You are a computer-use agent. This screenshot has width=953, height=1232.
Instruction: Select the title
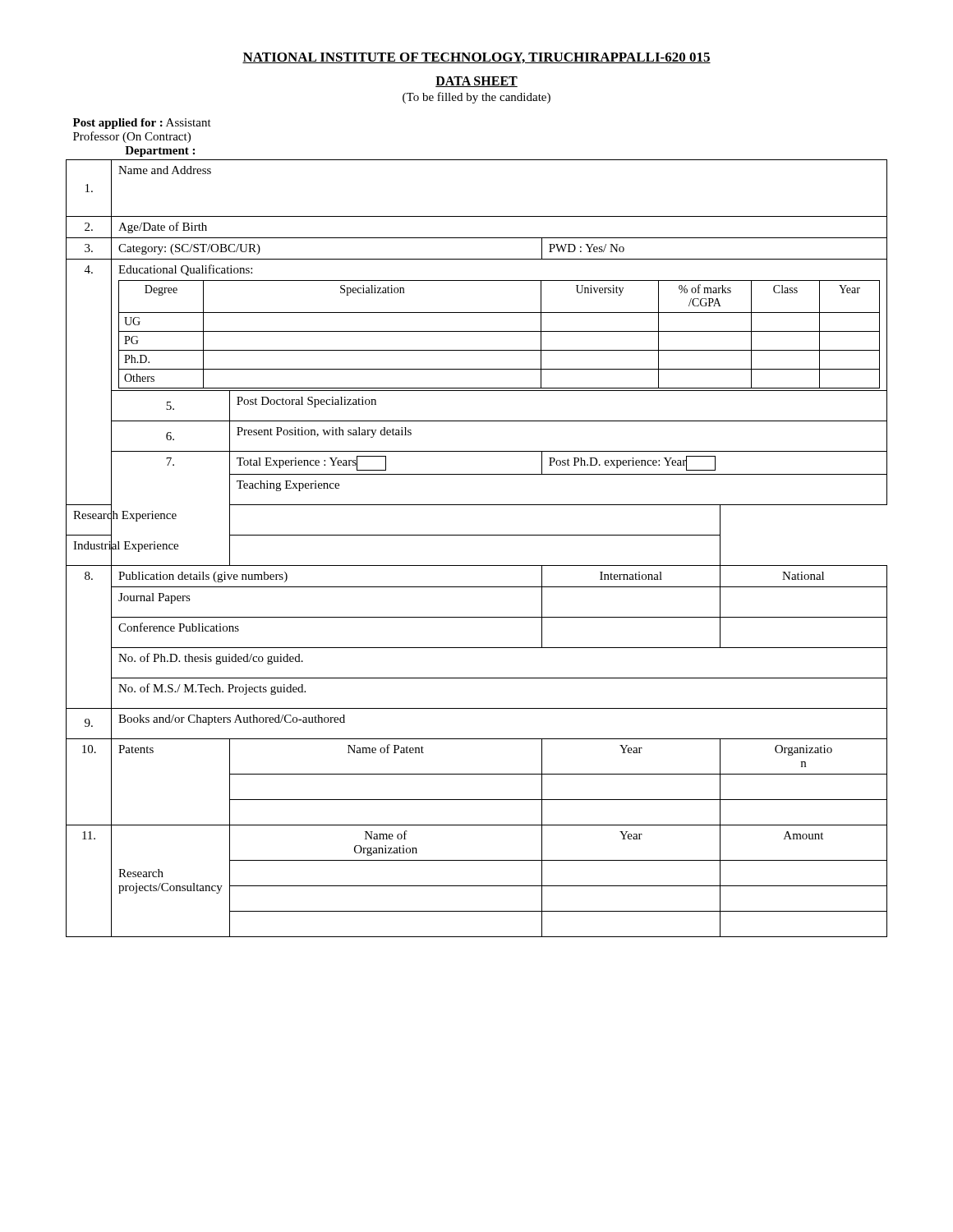pos(476,57)
